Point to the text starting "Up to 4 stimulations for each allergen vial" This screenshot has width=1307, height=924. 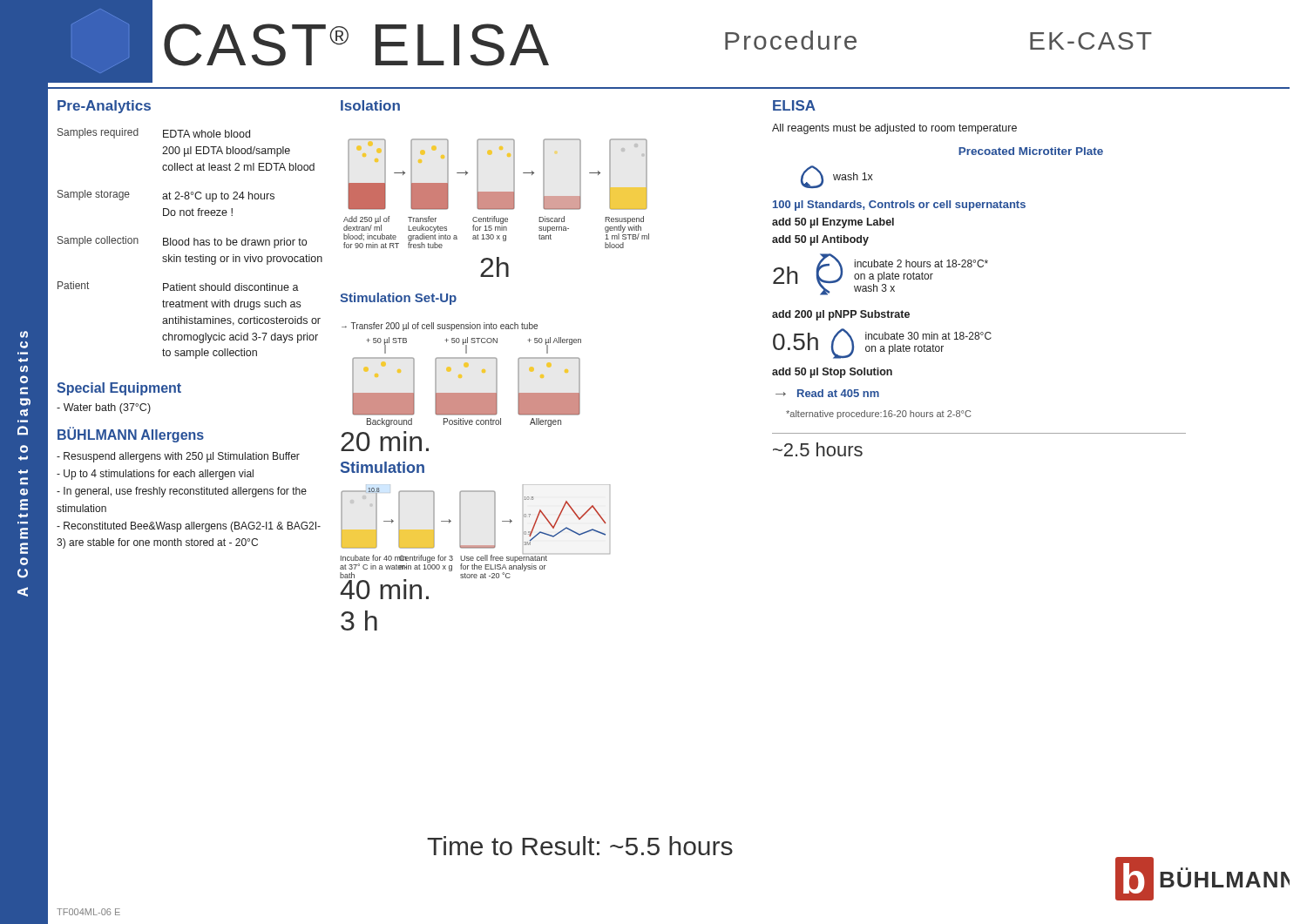155,474
